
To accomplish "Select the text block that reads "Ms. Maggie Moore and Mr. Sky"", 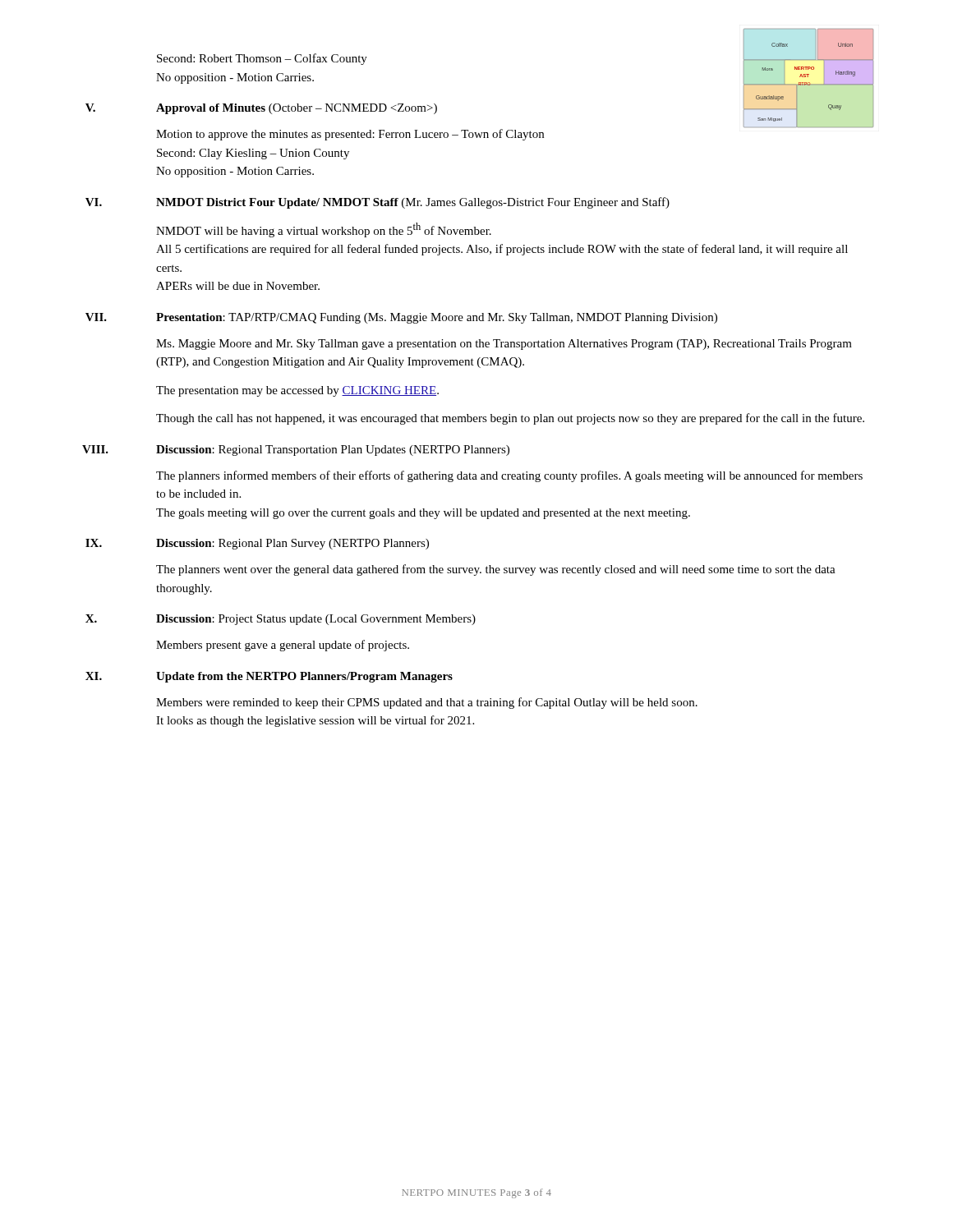I will pos(504,352).
